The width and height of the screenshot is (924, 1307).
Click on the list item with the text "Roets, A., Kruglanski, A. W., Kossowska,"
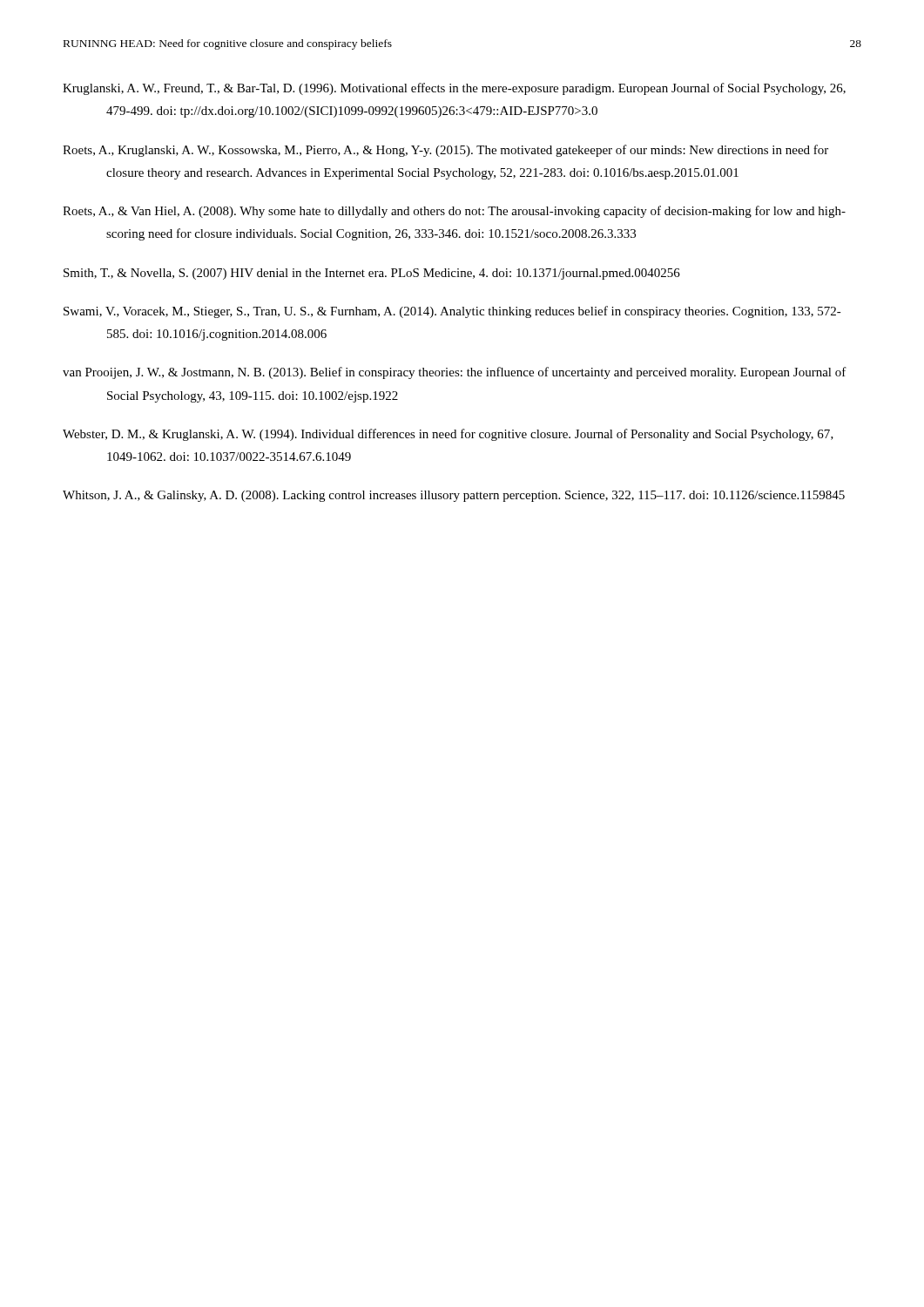click(446, 161)
